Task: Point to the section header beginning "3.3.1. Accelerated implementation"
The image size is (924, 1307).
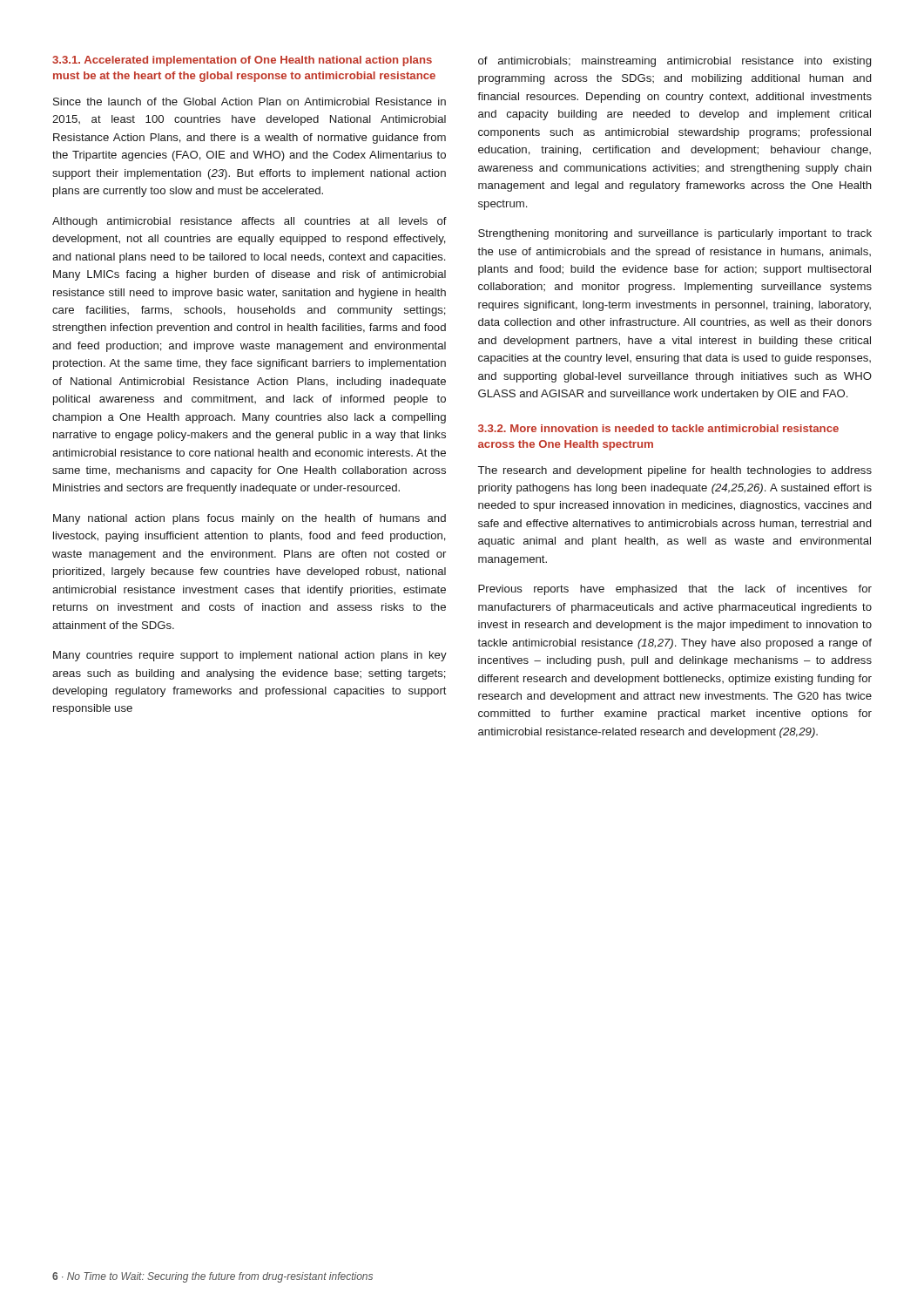Action: coord(244,68)
